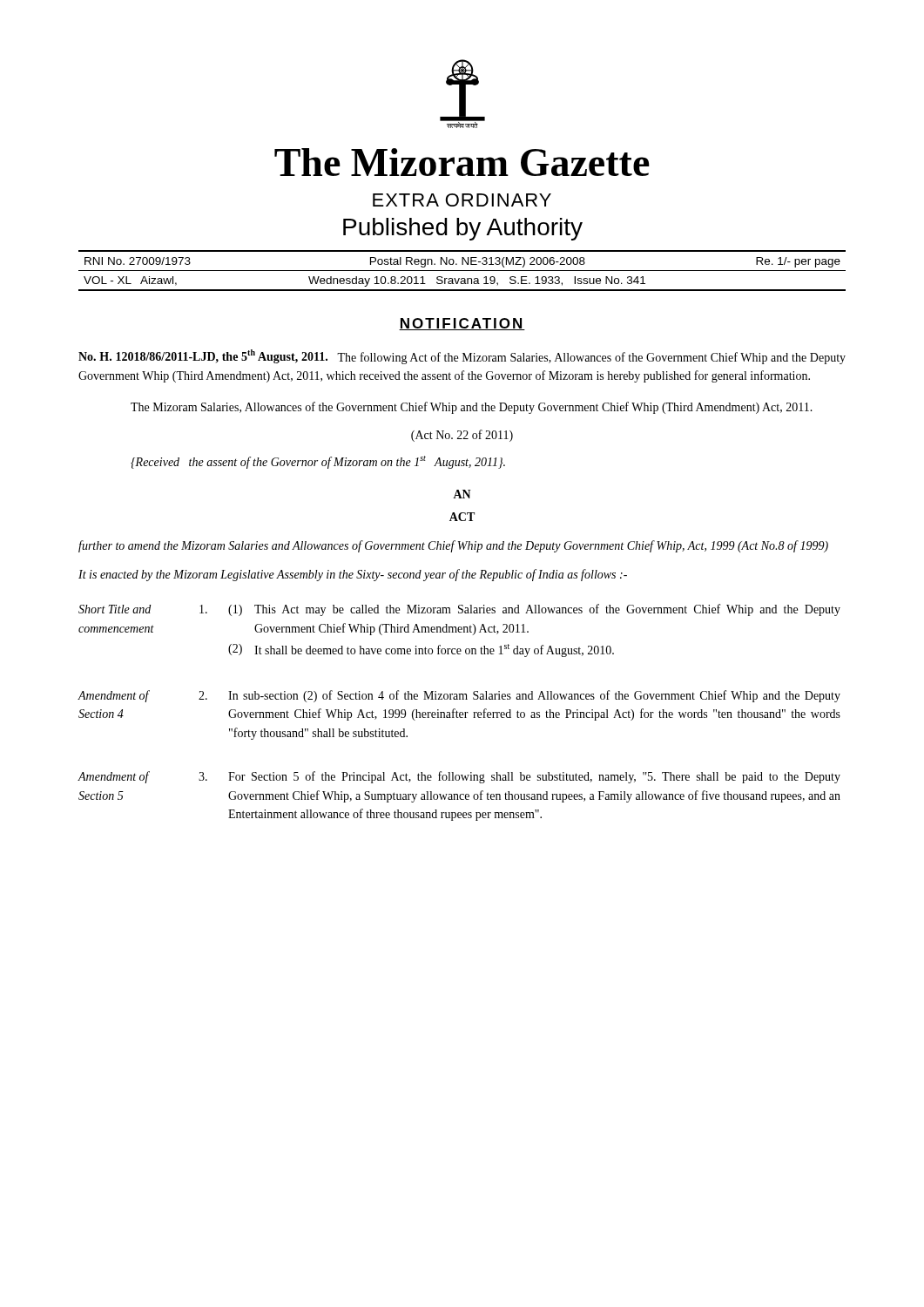
Task: Find the title on this page that starts "The Mizoram Gazette EXTRA ORDINARY"
Action: tap(462, 191)
